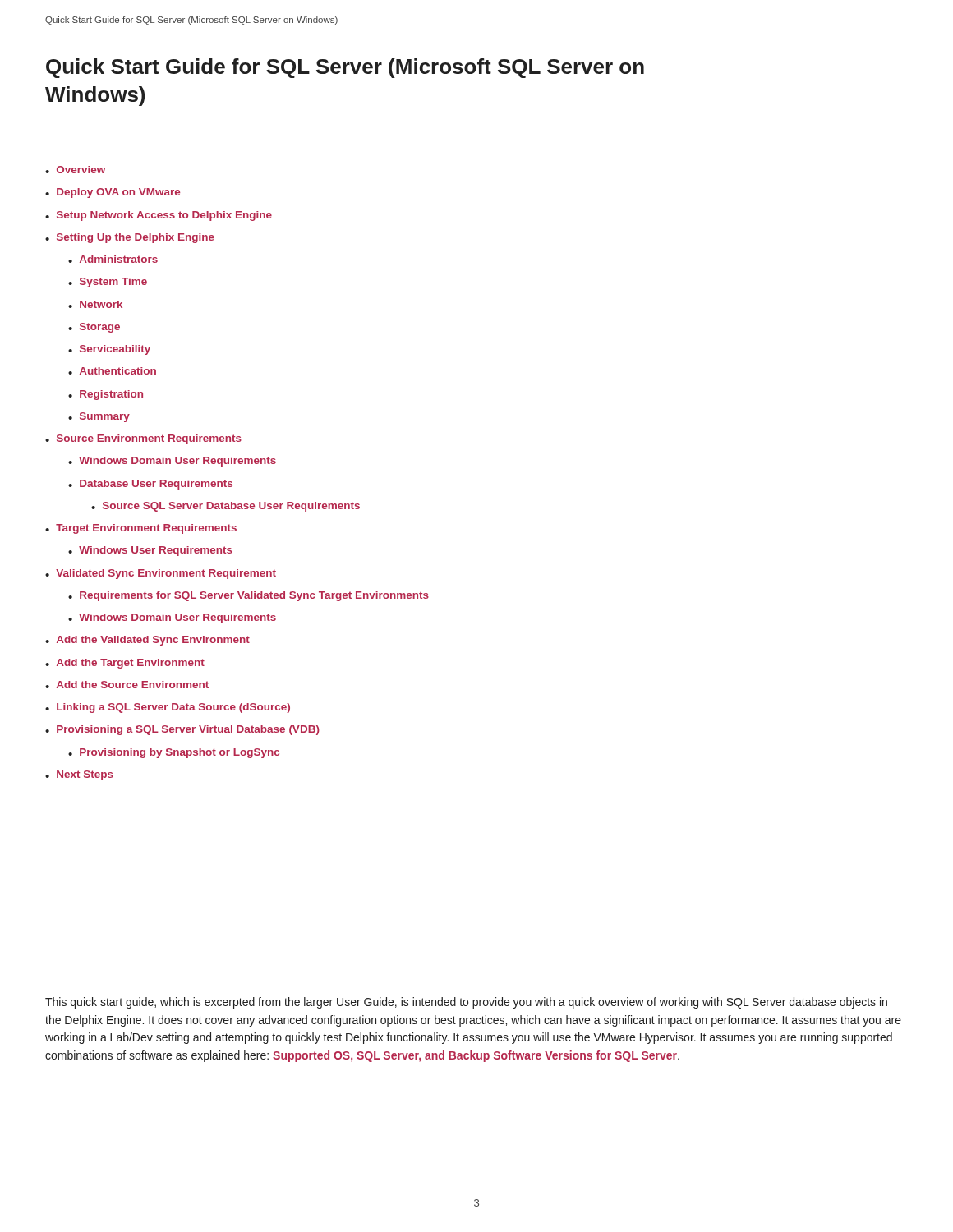The width and height of the screenshot is (953, 1232).
Task: Locate the region starting "• Next Steps"
Action: click(x=79, y=776)
